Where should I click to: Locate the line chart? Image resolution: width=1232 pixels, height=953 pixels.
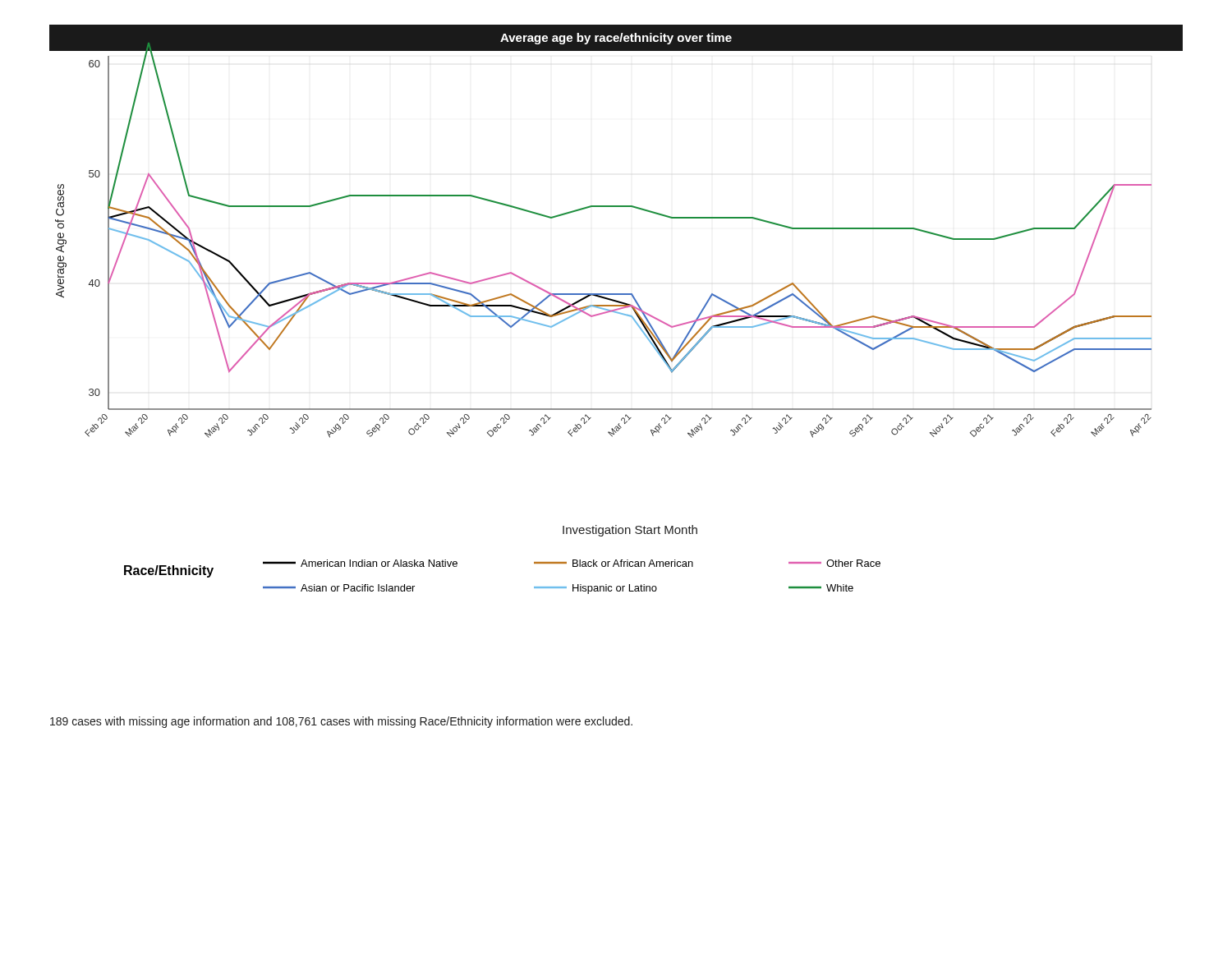(616, 312)
